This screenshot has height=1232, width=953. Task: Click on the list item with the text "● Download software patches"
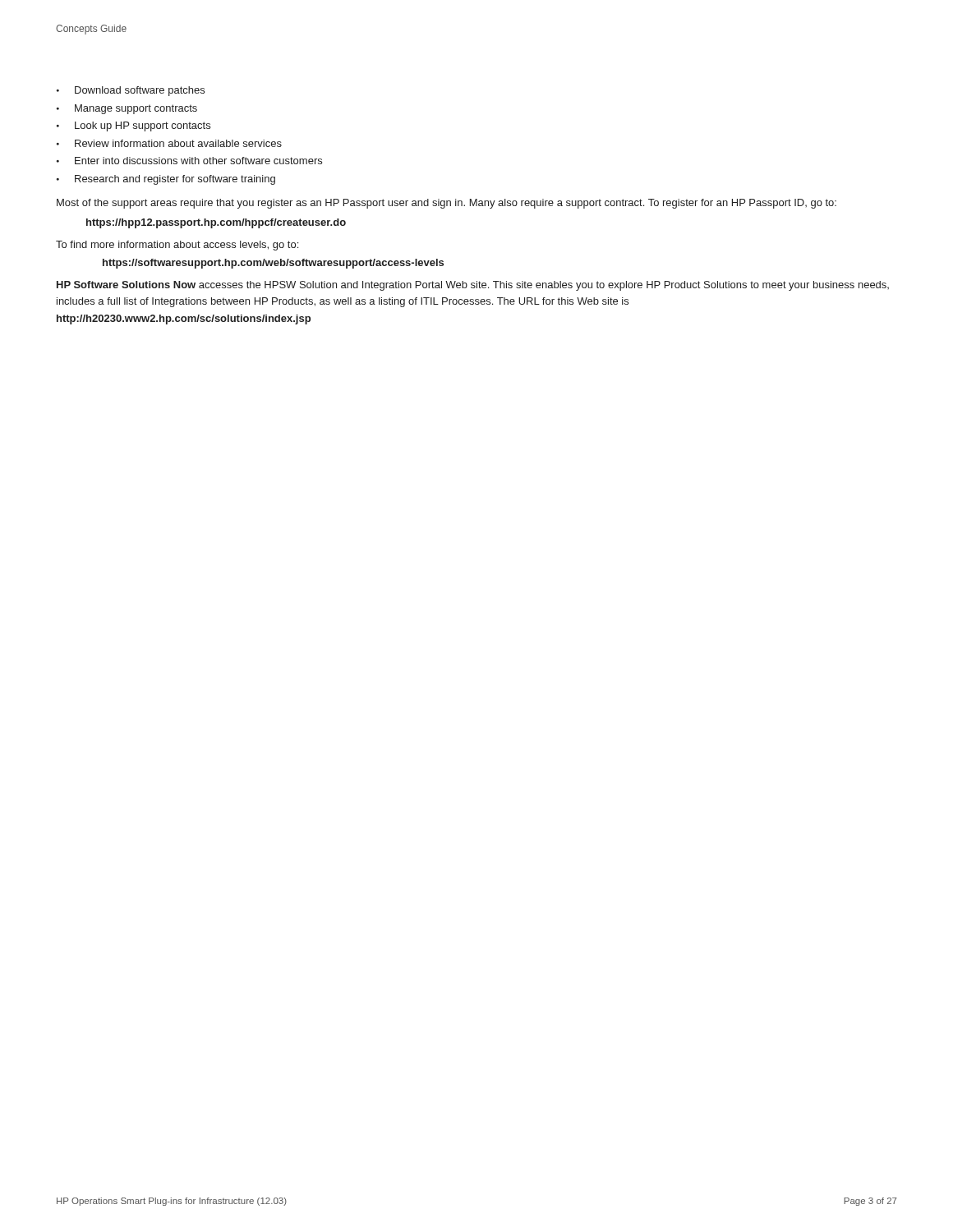[x=131, y=90]
